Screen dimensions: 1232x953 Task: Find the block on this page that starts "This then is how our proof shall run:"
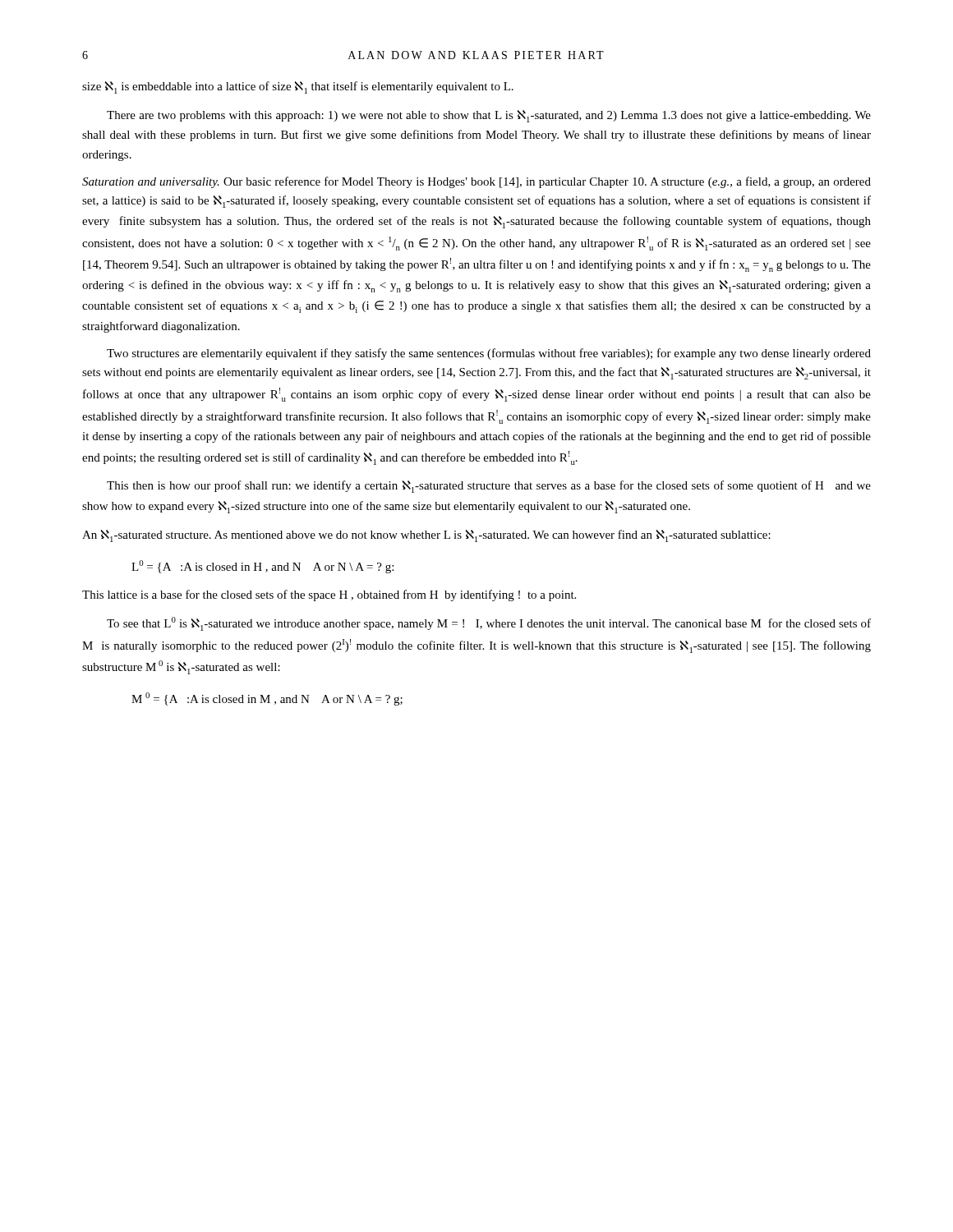click(x=476, y=497)
